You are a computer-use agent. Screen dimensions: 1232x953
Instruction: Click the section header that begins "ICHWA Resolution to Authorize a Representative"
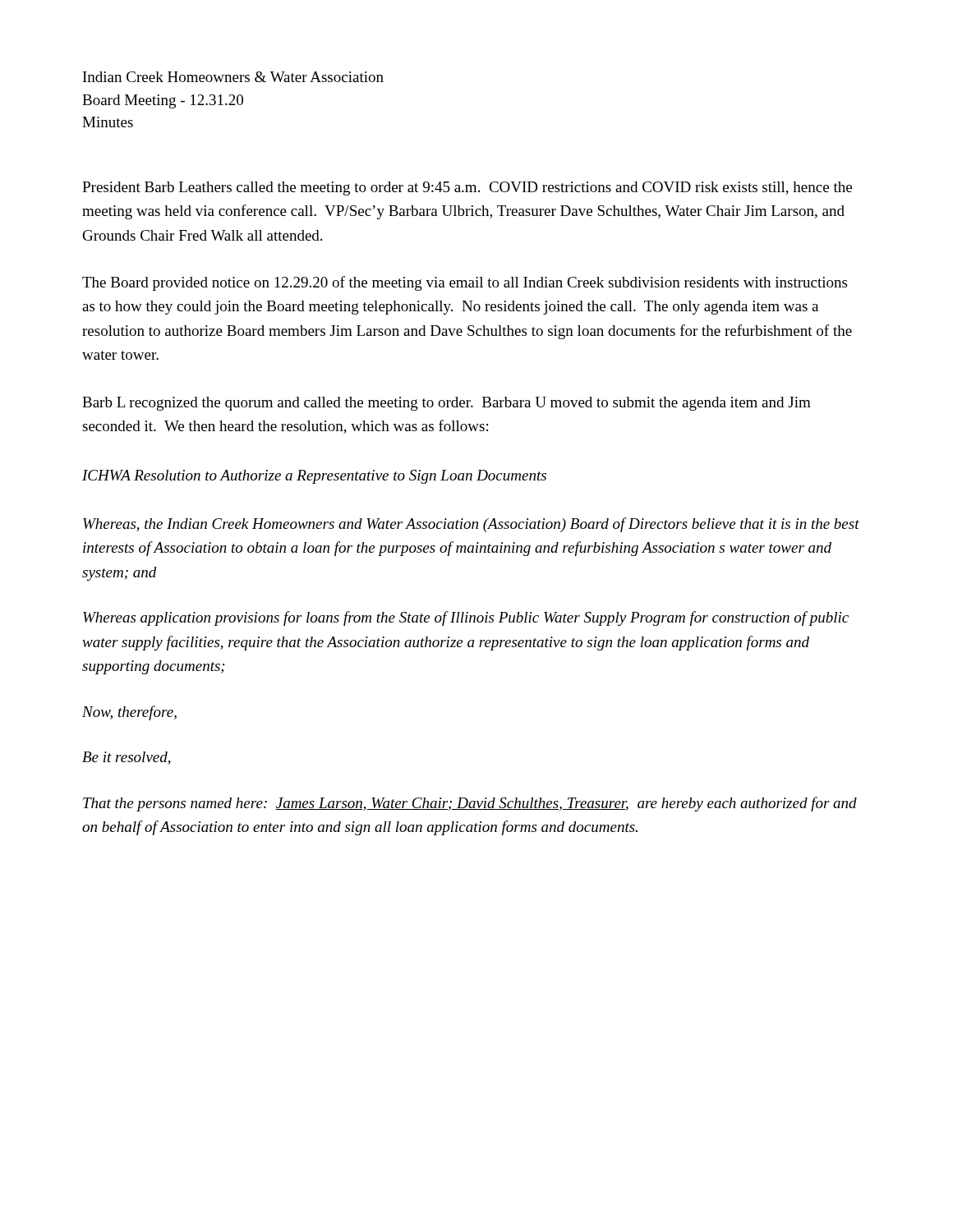[x=314, y=475]
